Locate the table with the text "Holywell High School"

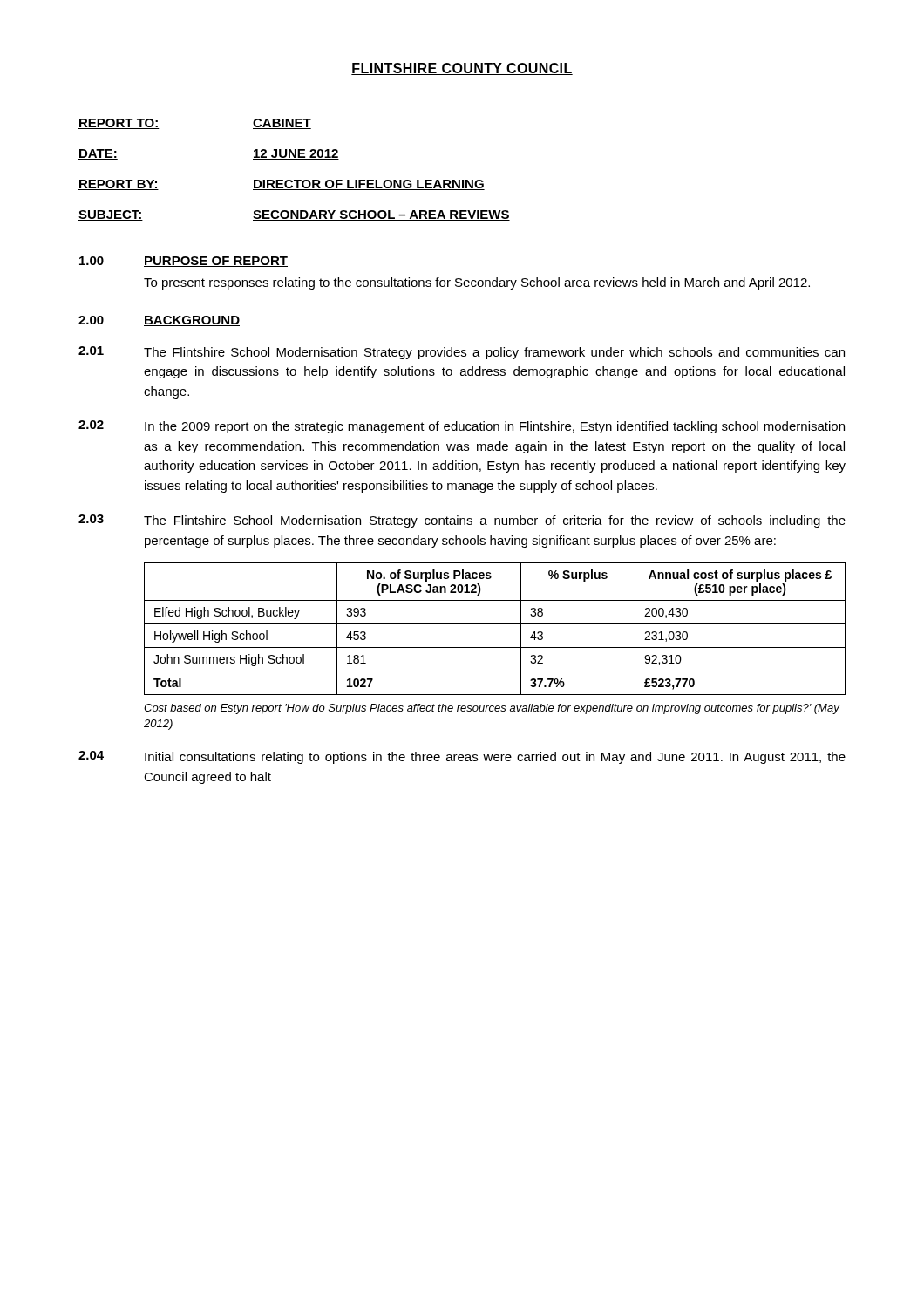click(x=495, y=629)
